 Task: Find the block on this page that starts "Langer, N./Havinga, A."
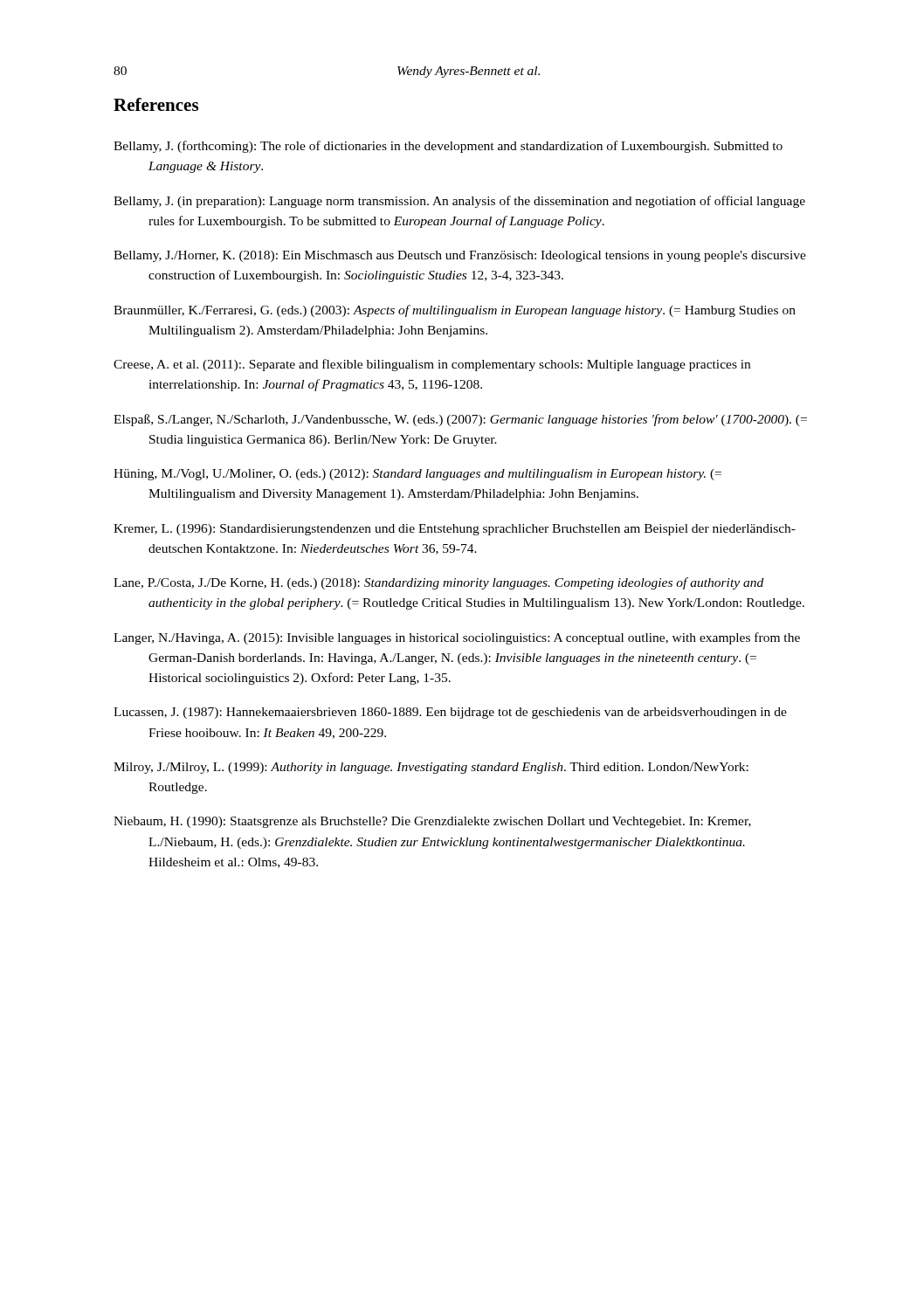tap(457, 657)
